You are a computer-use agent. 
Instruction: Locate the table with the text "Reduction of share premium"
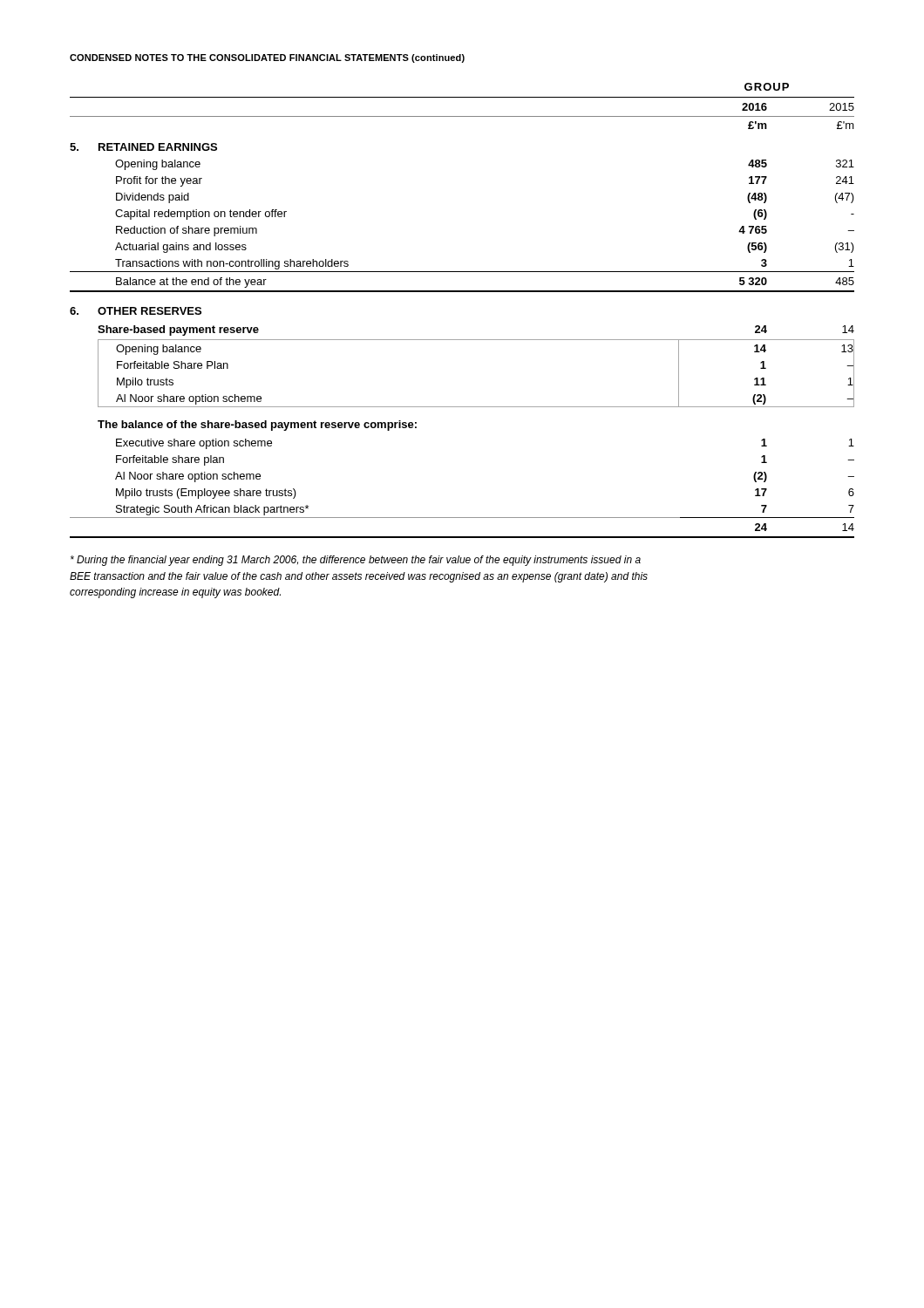(462, 337)
